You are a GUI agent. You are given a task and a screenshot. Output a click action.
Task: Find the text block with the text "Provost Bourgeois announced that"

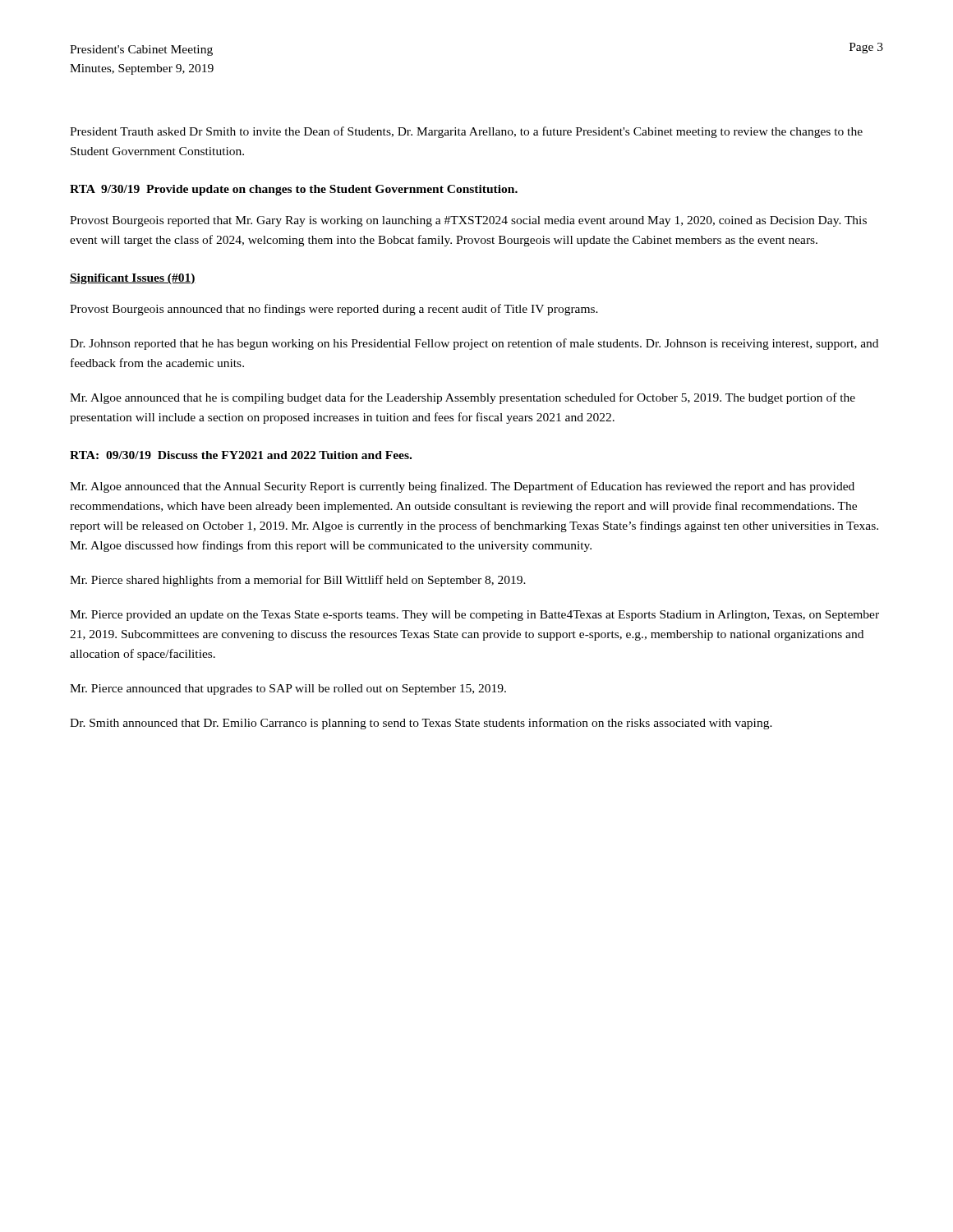pos(334,308)
